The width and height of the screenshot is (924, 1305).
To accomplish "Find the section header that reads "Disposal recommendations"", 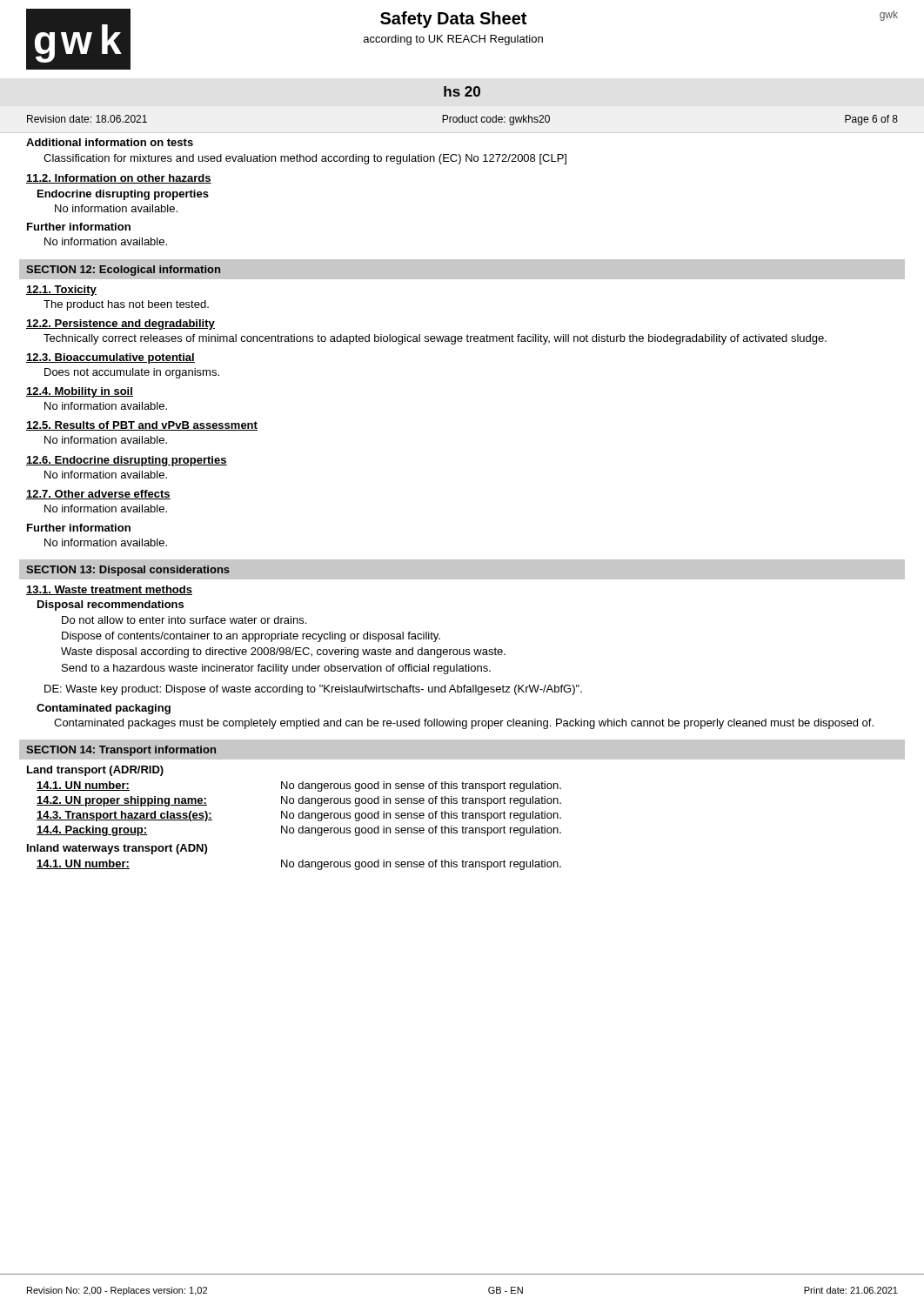I will click(x=110, y=604).
